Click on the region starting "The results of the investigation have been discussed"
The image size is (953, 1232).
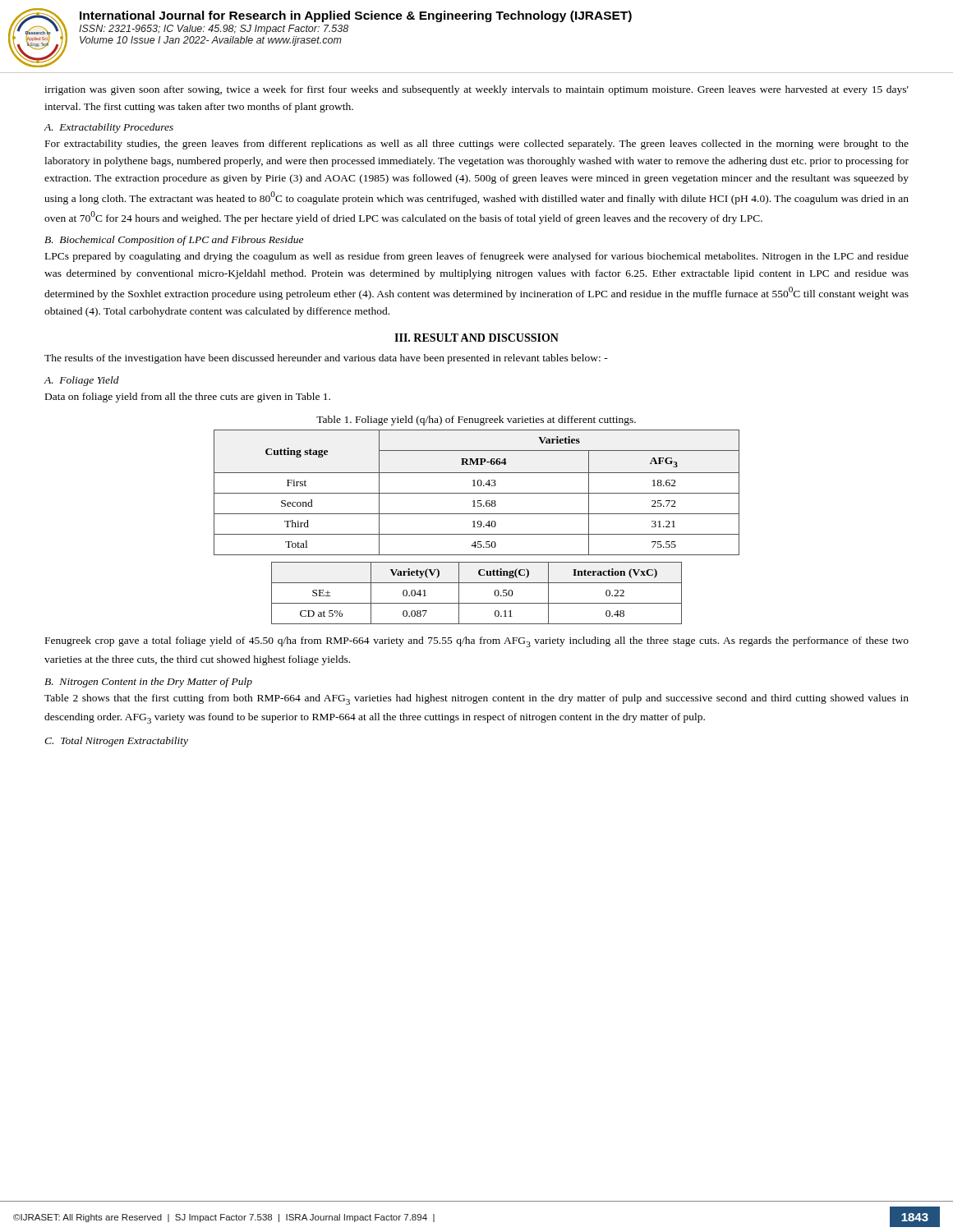click(x=326, y=357)
